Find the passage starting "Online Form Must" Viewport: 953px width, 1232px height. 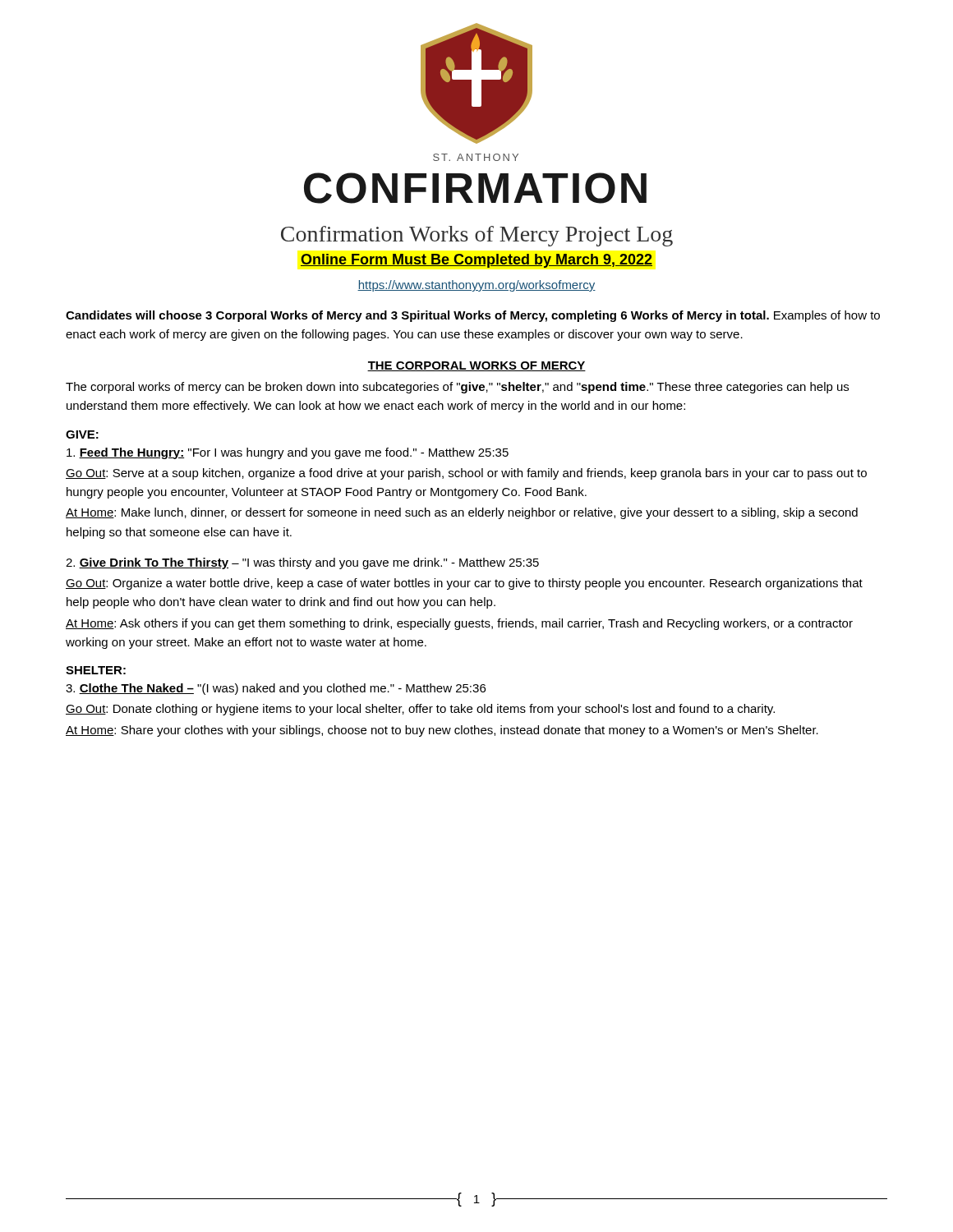(x=476, y=260)
